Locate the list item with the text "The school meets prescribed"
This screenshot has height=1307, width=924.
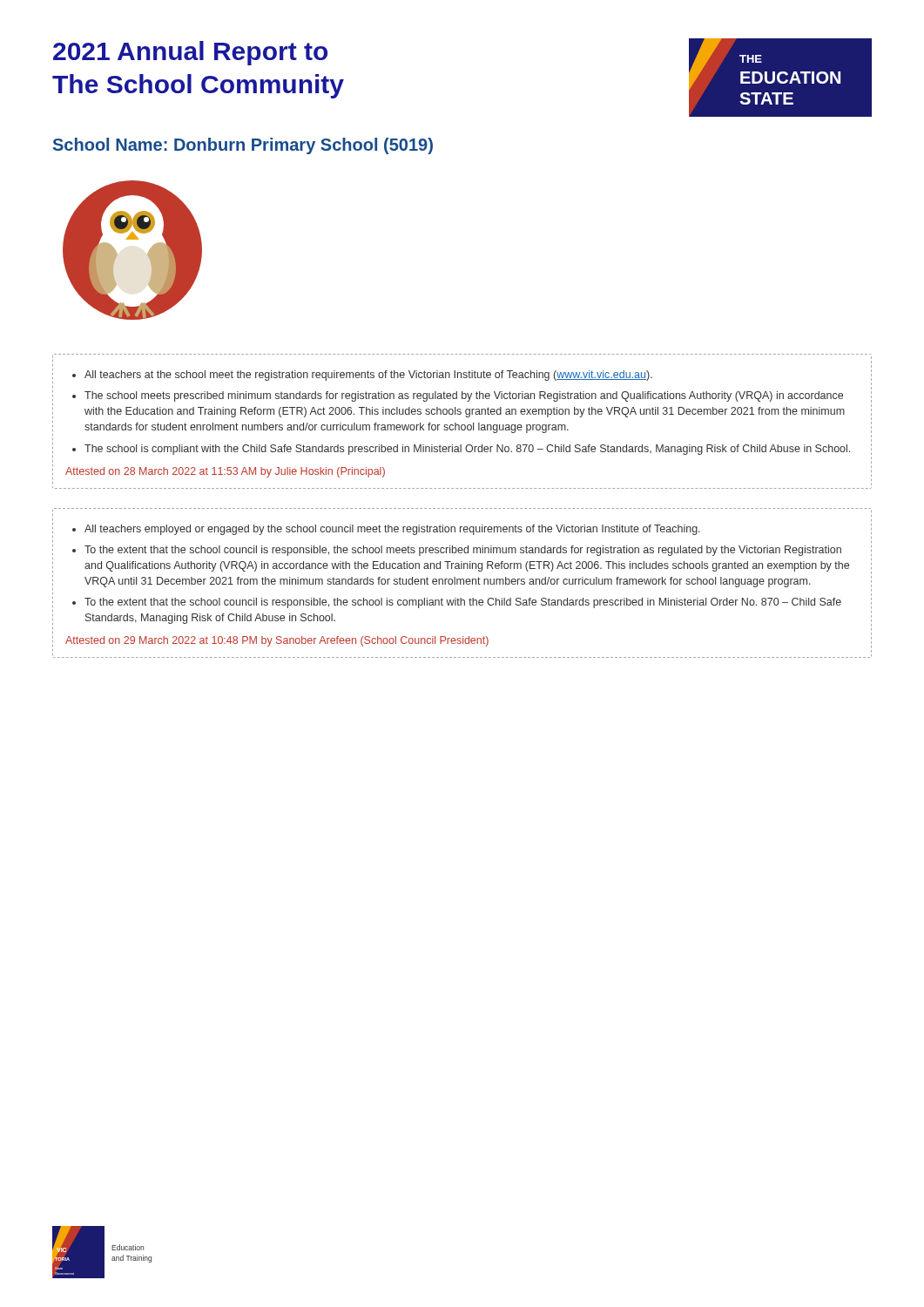[x=465, y=412]
